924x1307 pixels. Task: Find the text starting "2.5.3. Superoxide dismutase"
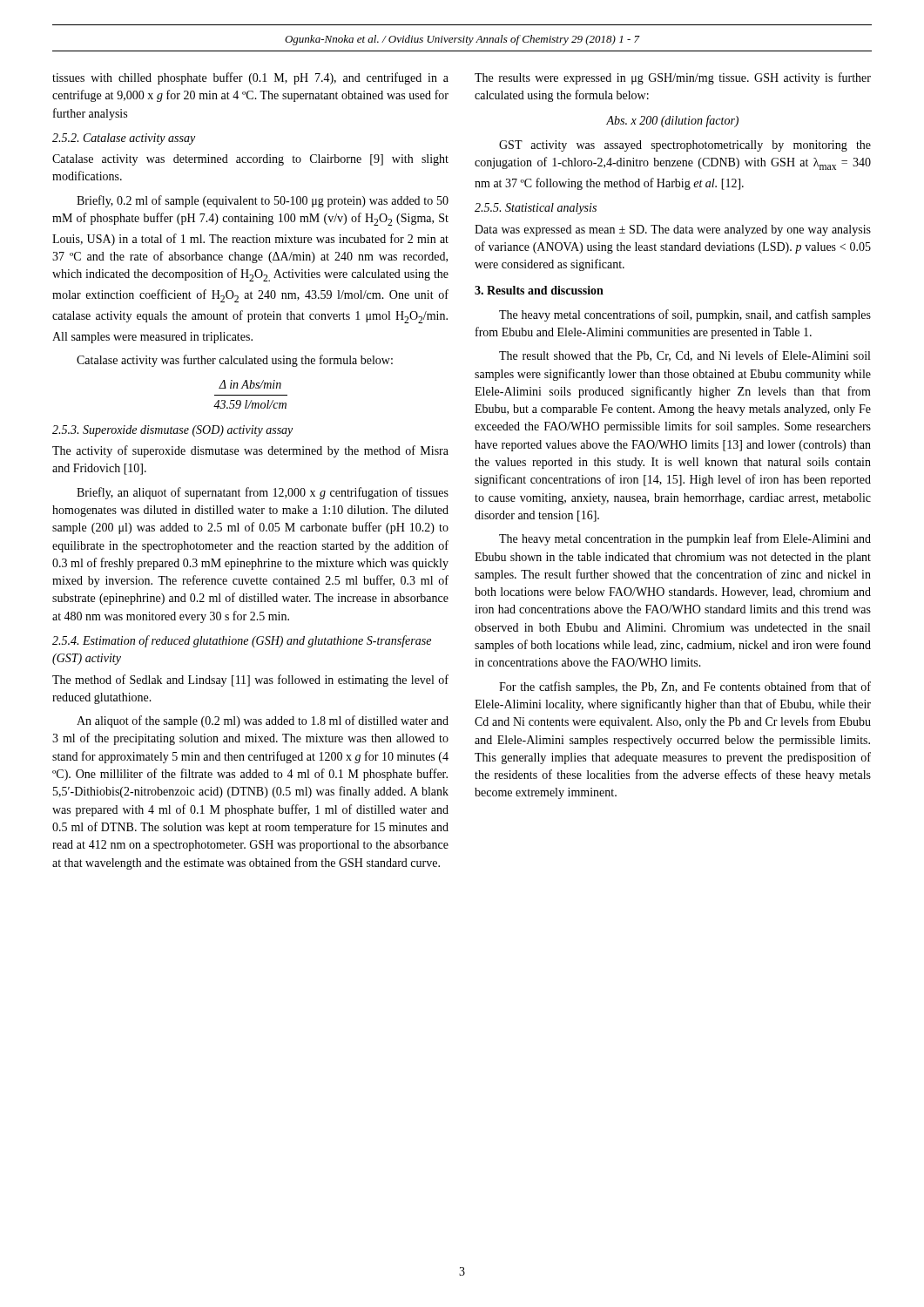click(x=250, y=430)
